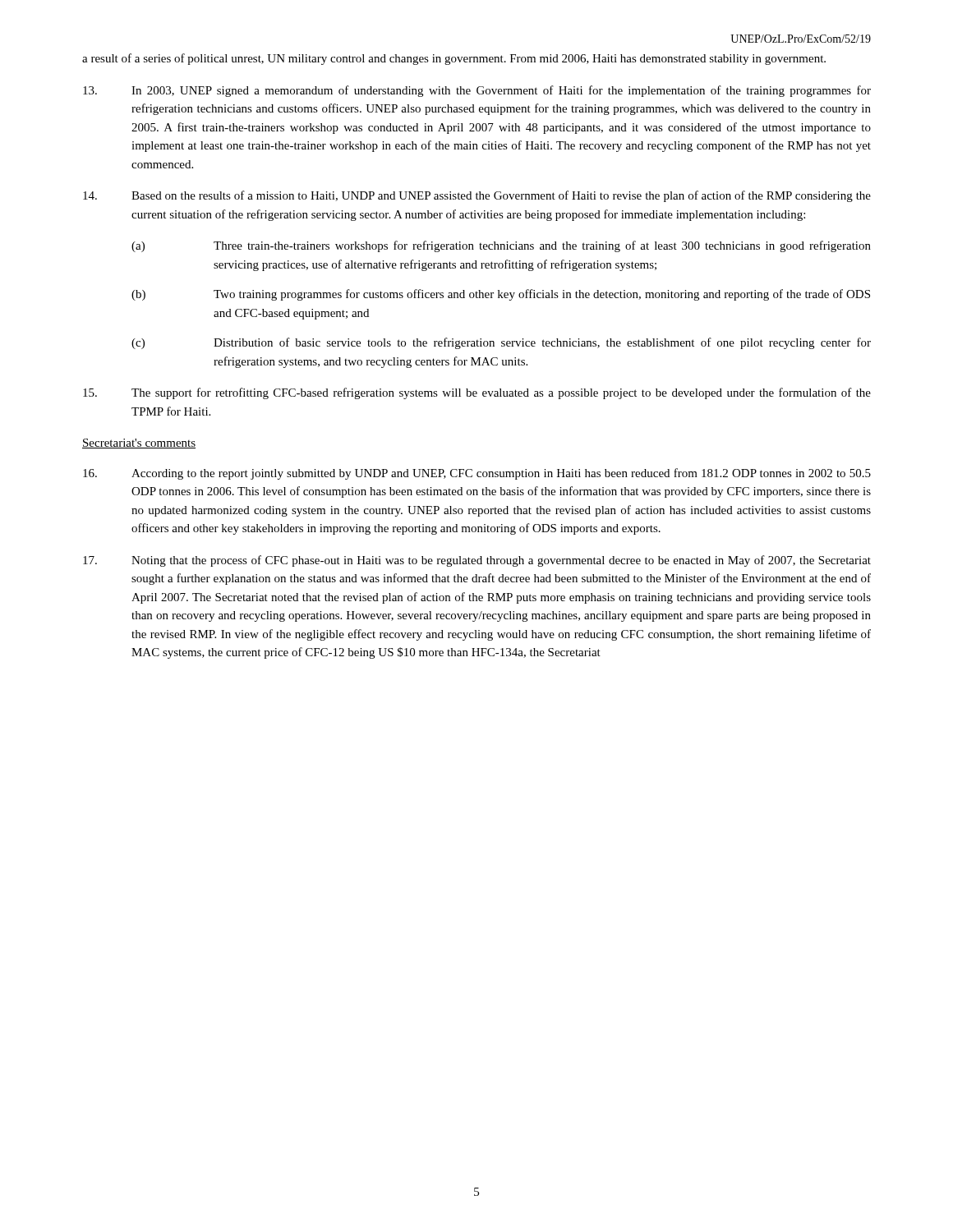Locate the text starting "Secretariat's comments"

(x=139, y=443)
